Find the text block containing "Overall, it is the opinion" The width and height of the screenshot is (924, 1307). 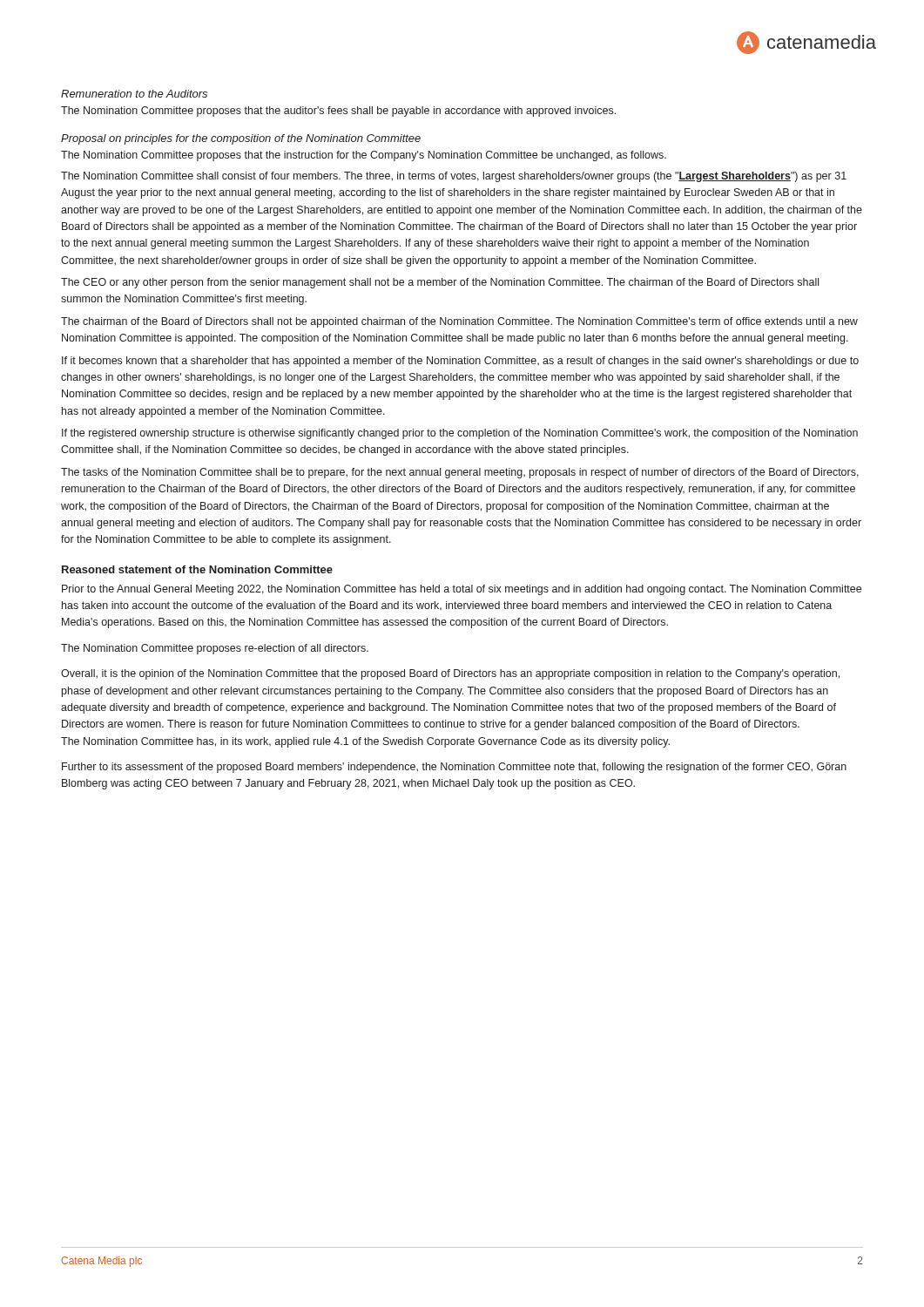coord(451,707)
